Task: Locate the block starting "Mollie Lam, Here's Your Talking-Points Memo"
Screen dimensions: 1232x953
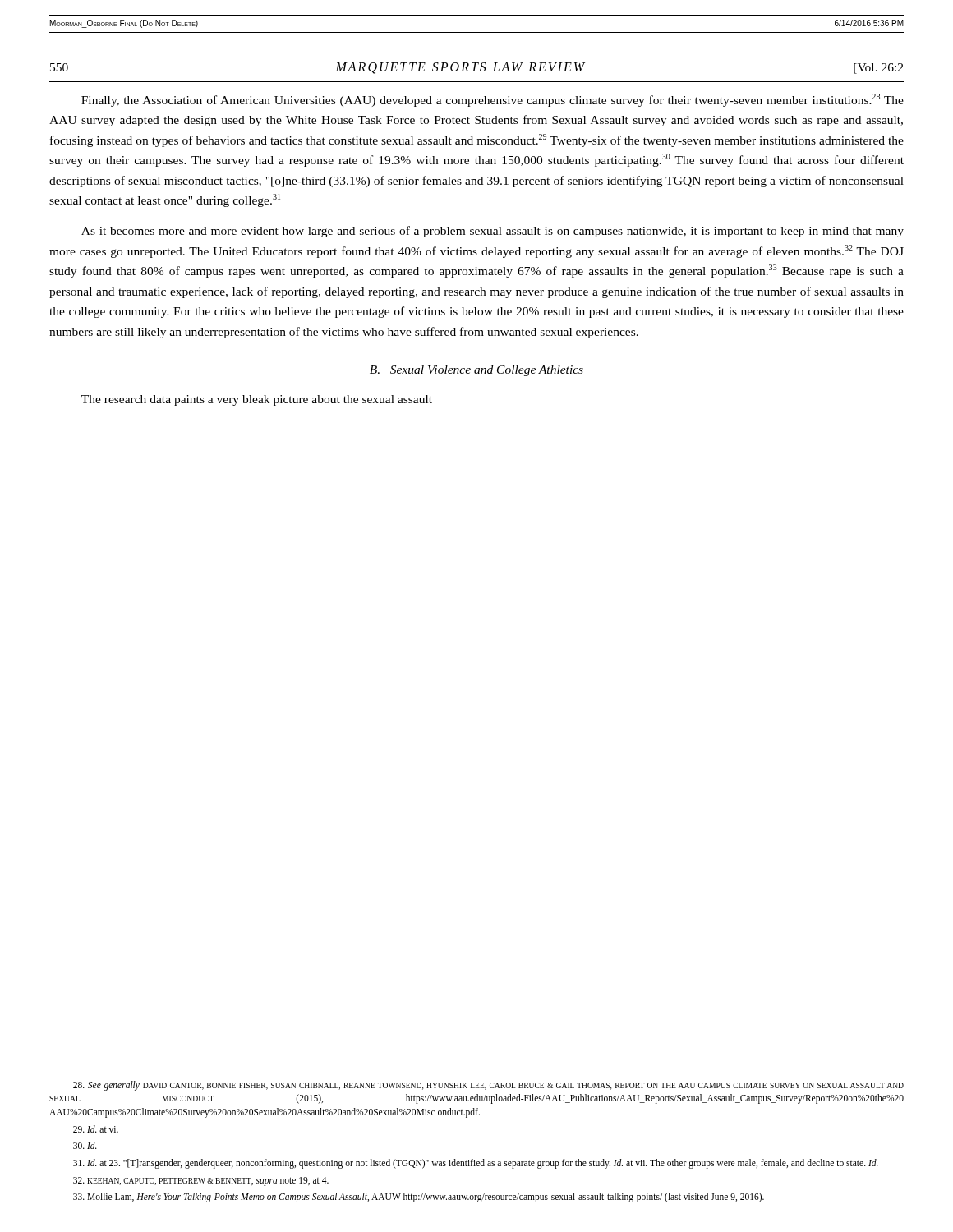Action: point(419,1197)
